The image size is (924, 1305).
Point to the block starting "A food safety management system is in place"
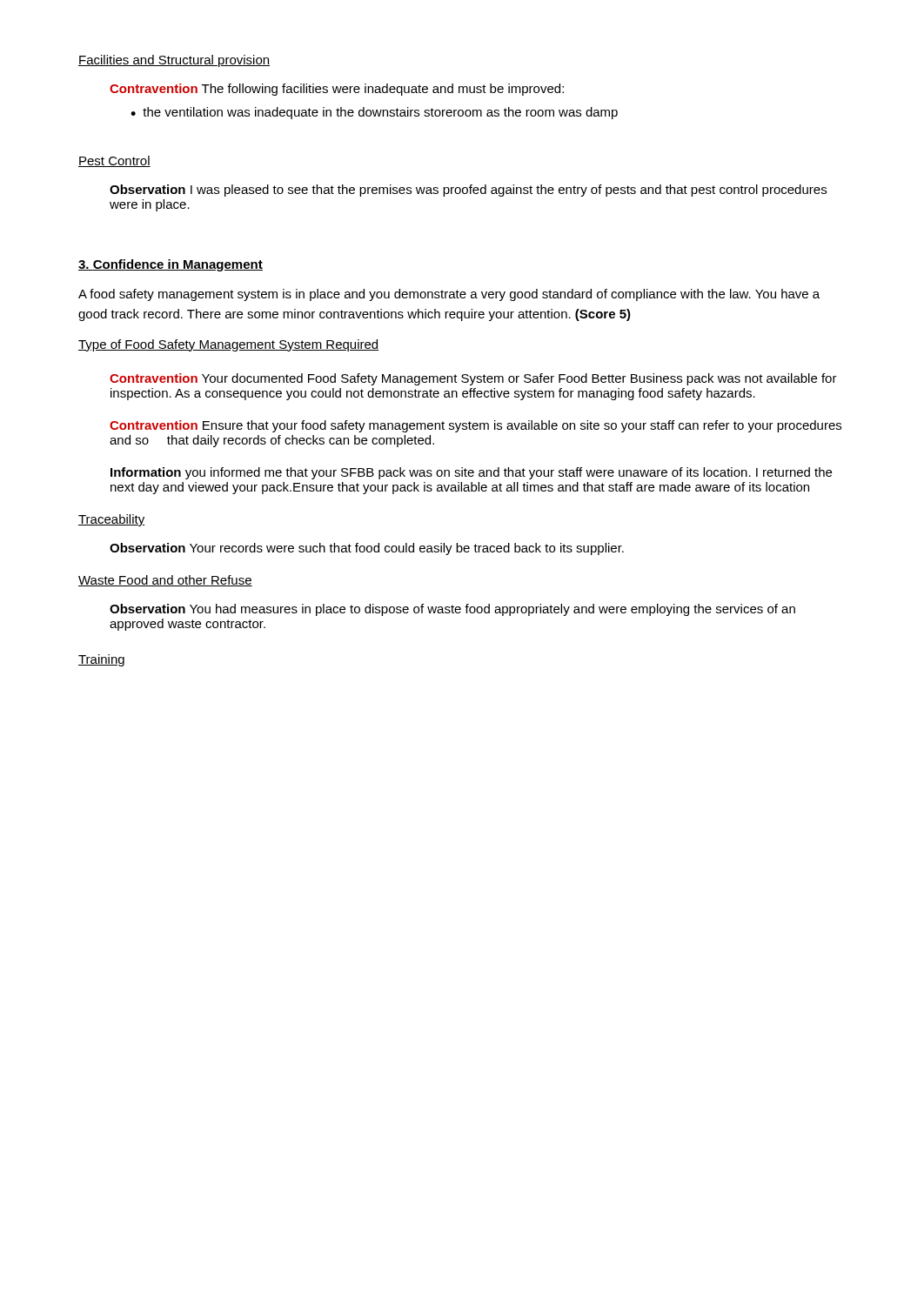pos(449,304)
